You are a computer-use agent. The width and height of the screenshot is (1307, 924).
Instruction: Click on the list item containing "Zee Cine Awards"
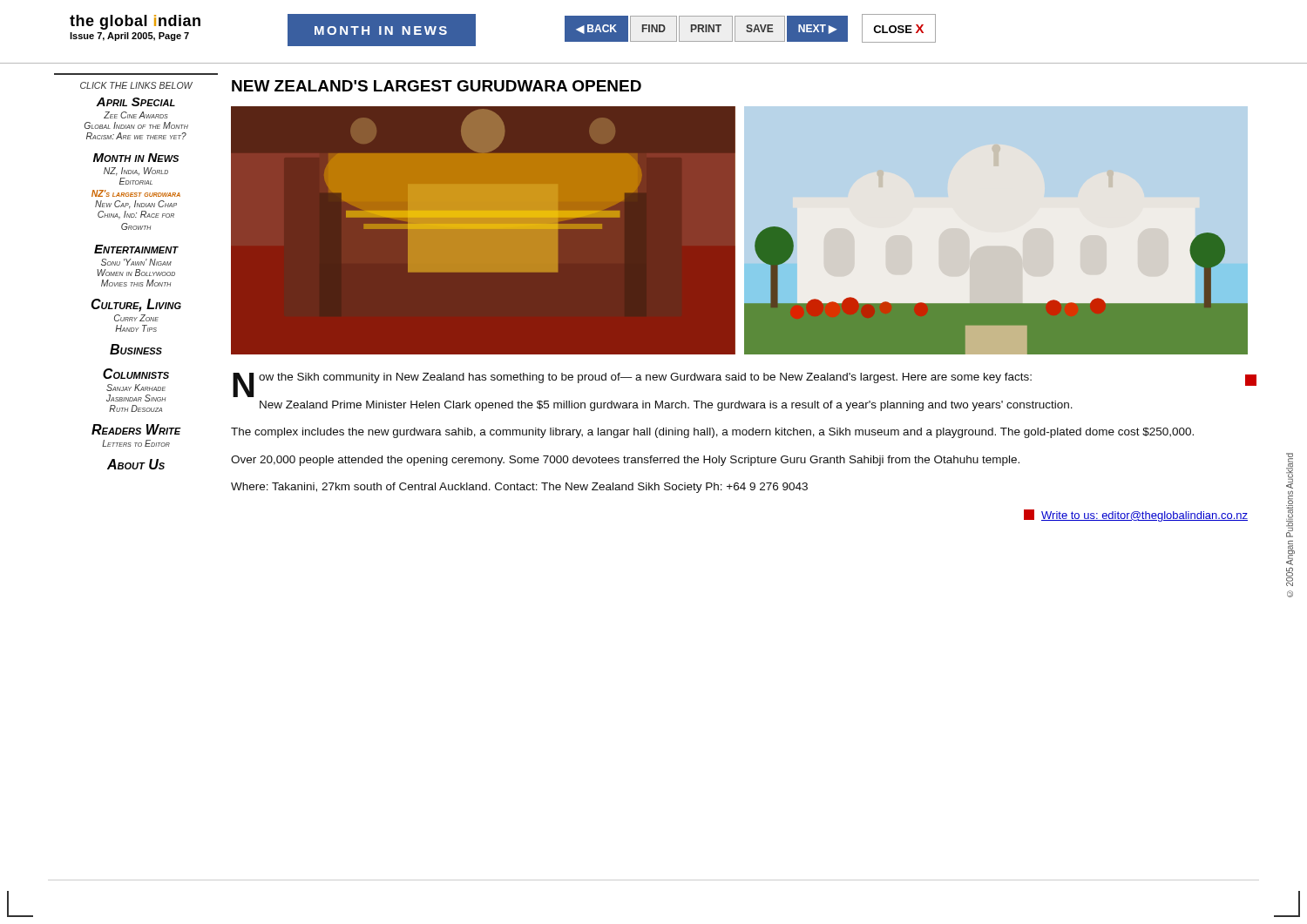point(136,115)
